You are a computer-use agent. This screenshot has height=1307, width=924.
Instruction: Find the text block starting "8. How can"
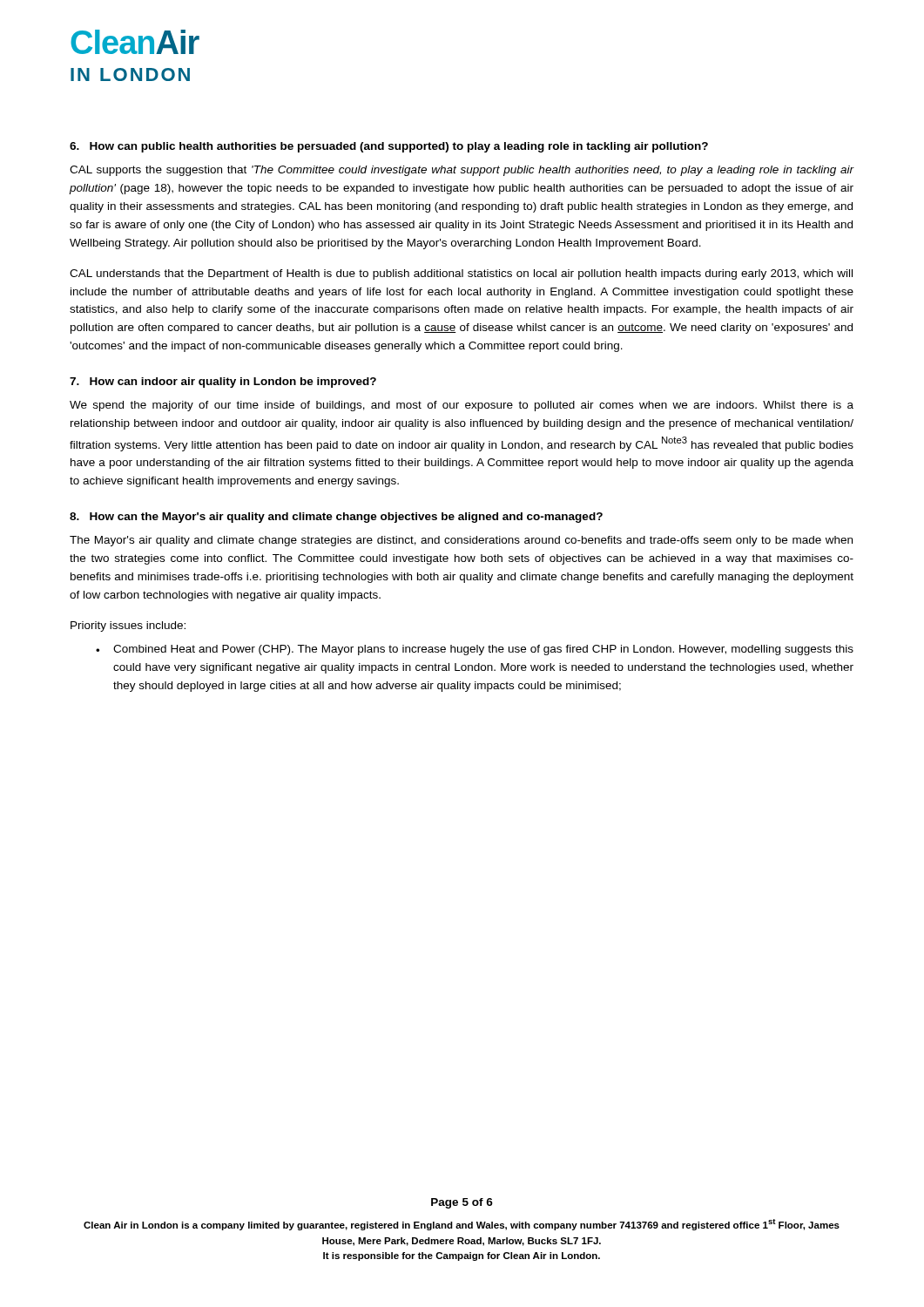point(336,517)
